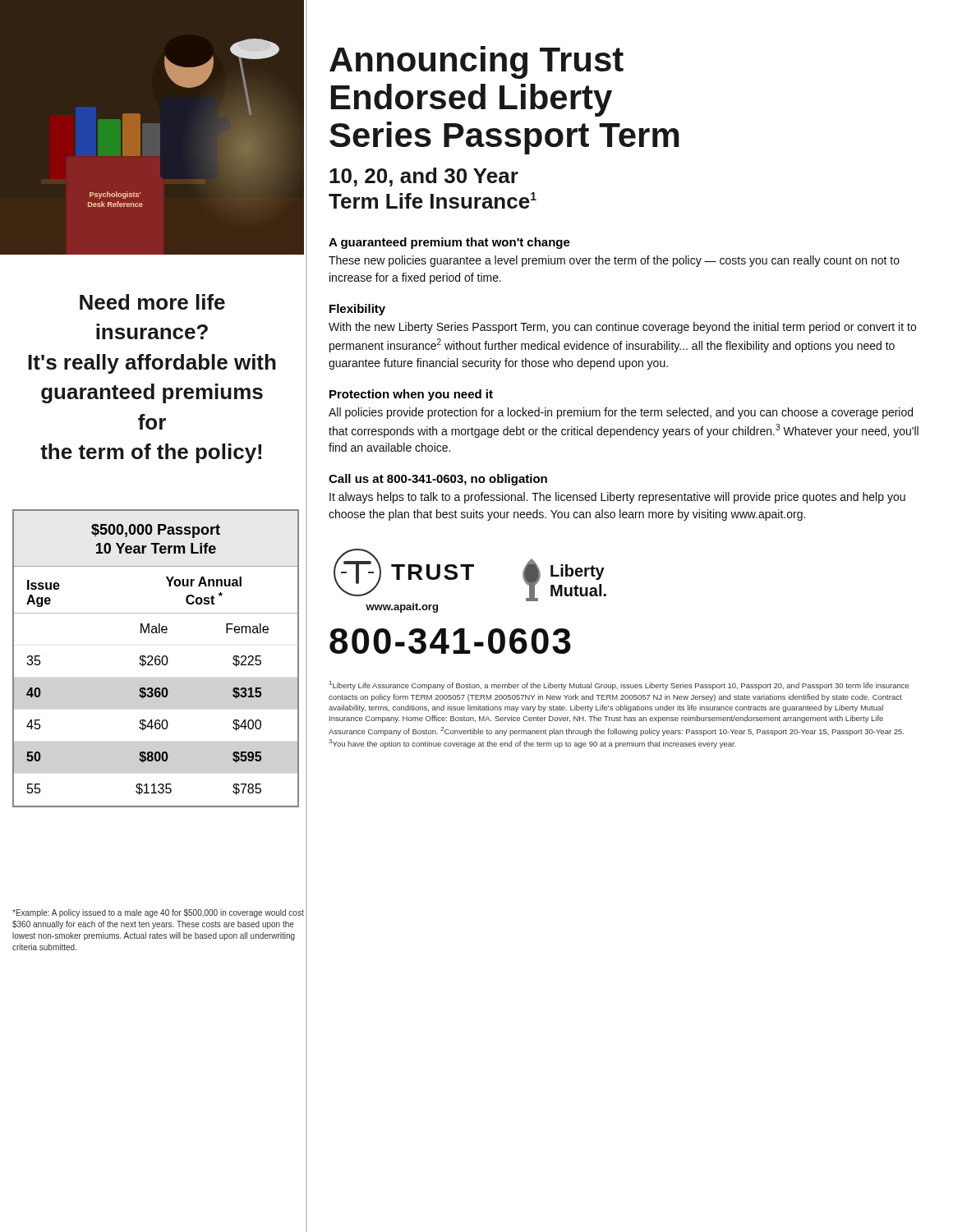This screenshot has height=1232, width=953.
Task: Navigate to the element starting "1Liberty Life Assurance"
Action: [619, 714]
